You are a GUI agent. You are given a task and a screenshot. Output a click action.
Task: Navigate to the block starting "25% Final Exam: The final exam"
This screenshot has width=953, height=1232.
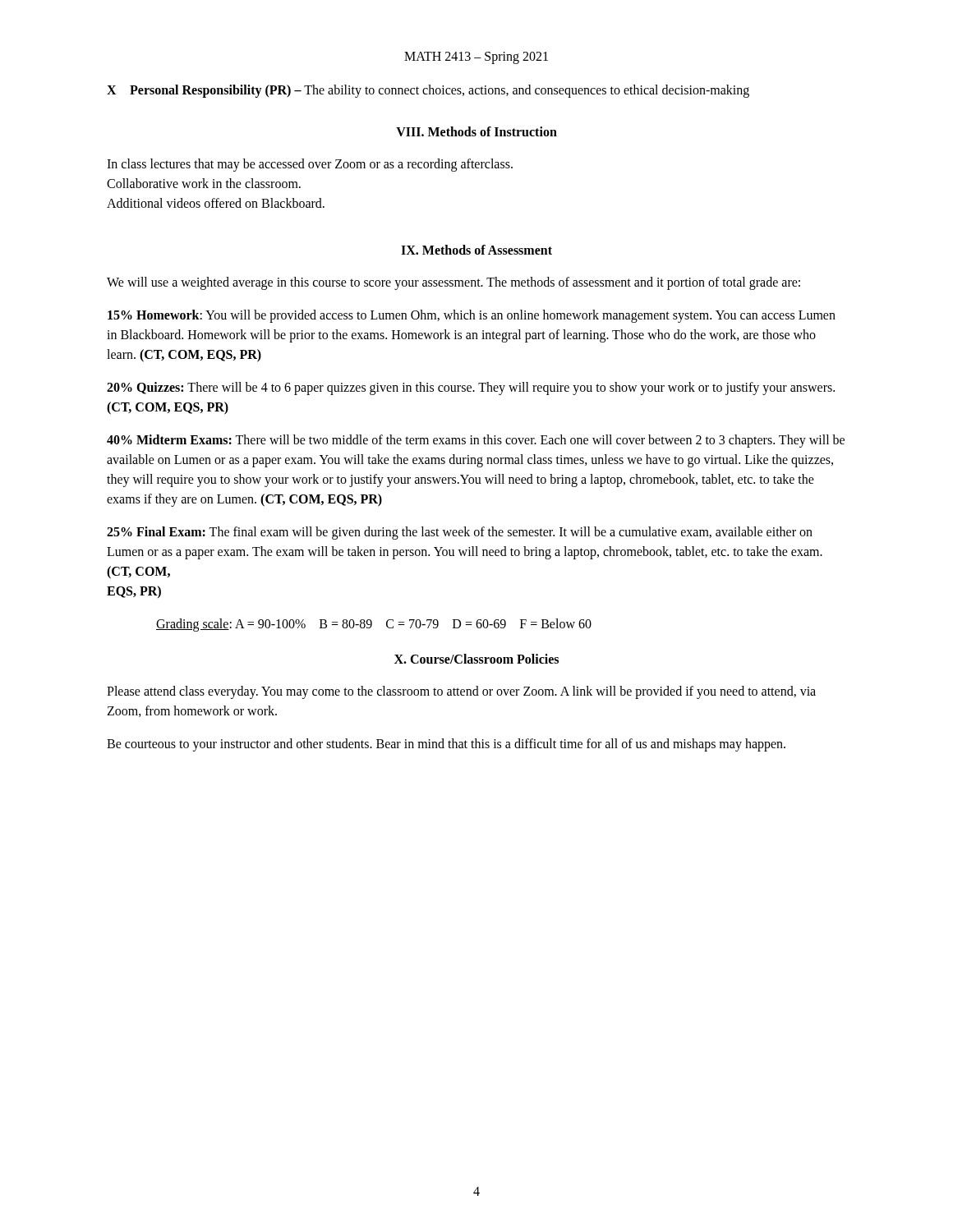point(465,561)
